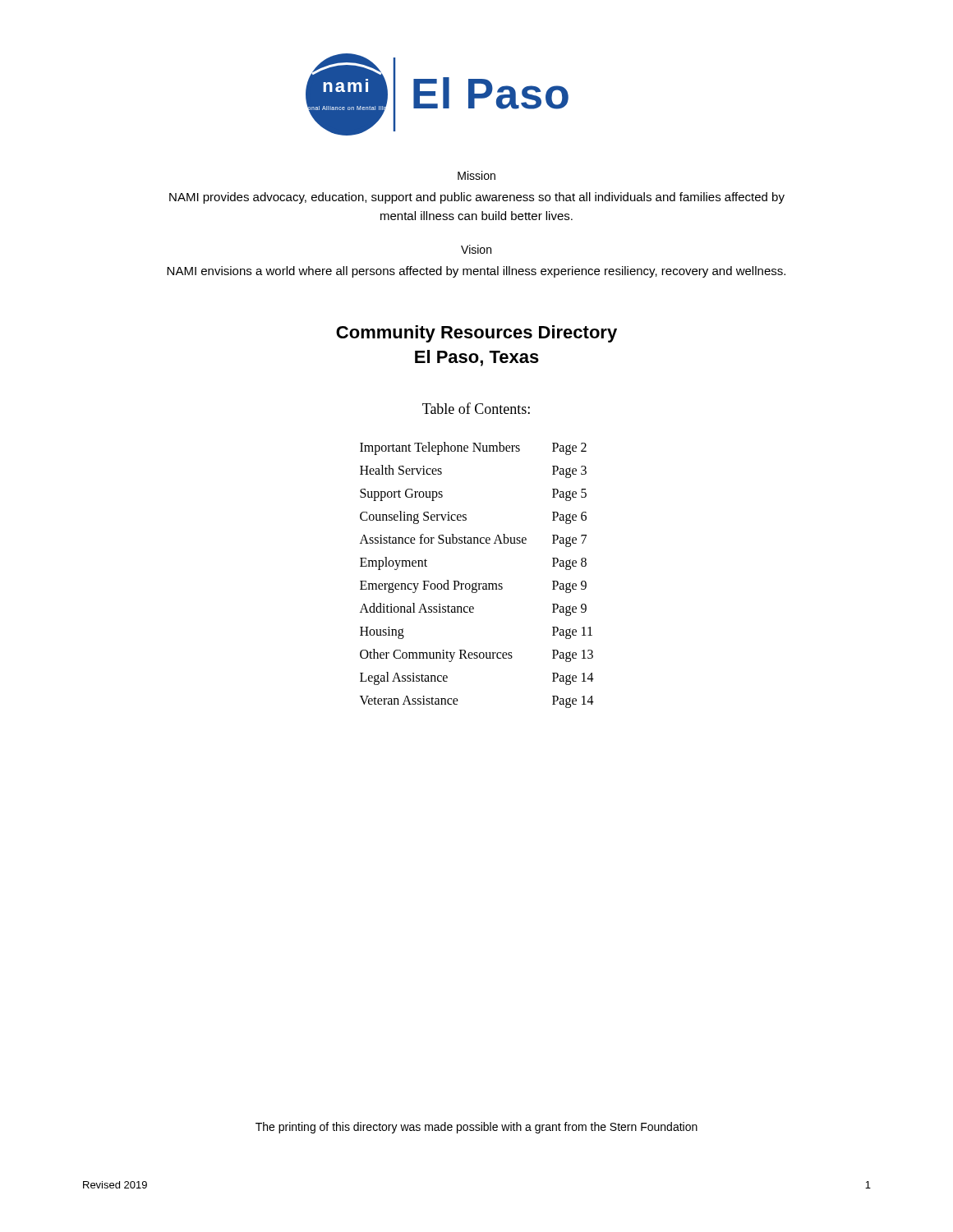Click where it says "Page 7"
This screenshot has width=953, height=1232.
[x=569, y=539]
